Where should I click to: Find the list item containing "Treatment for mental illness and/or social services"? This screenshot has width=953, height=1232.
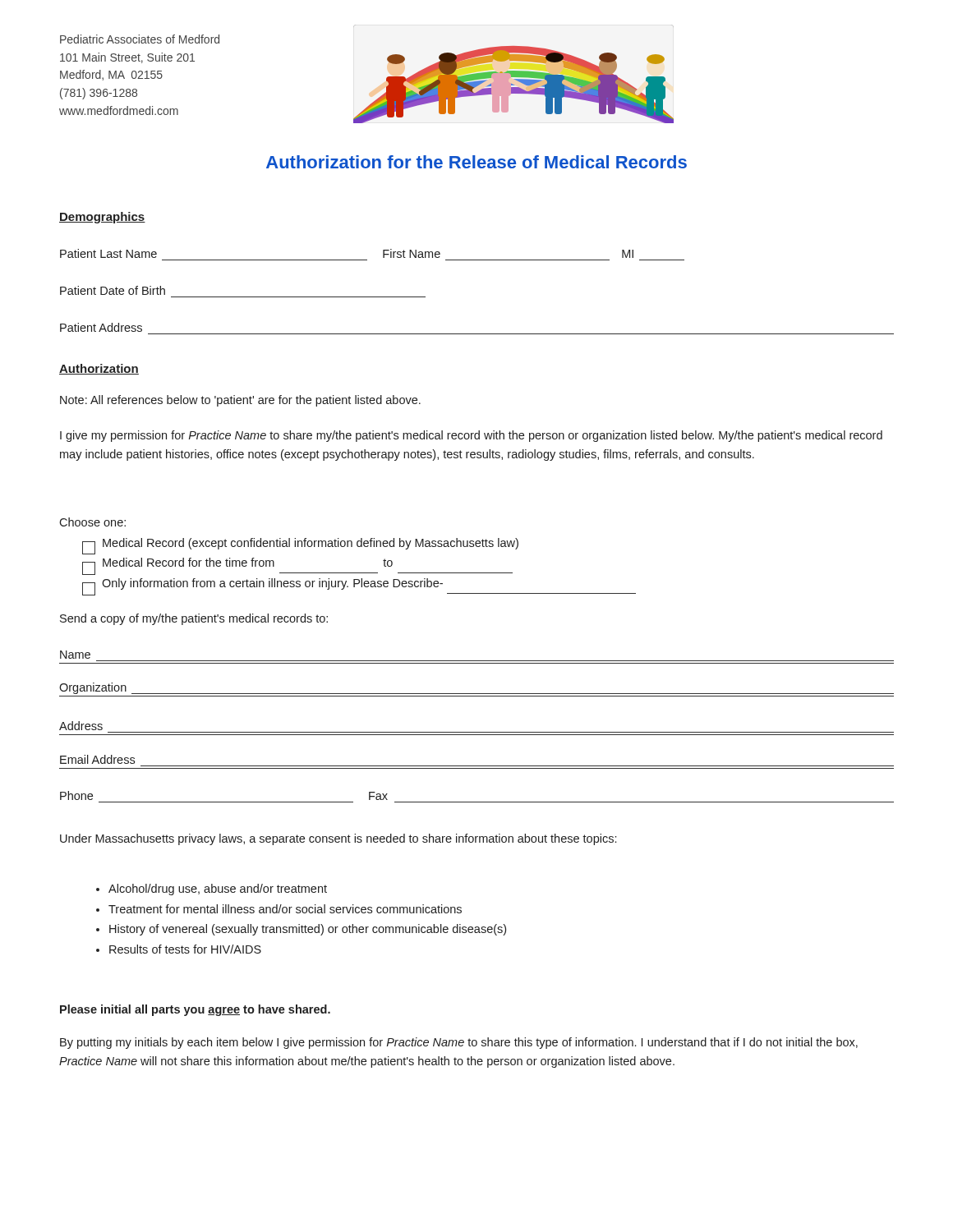click(x=285, y=909)
